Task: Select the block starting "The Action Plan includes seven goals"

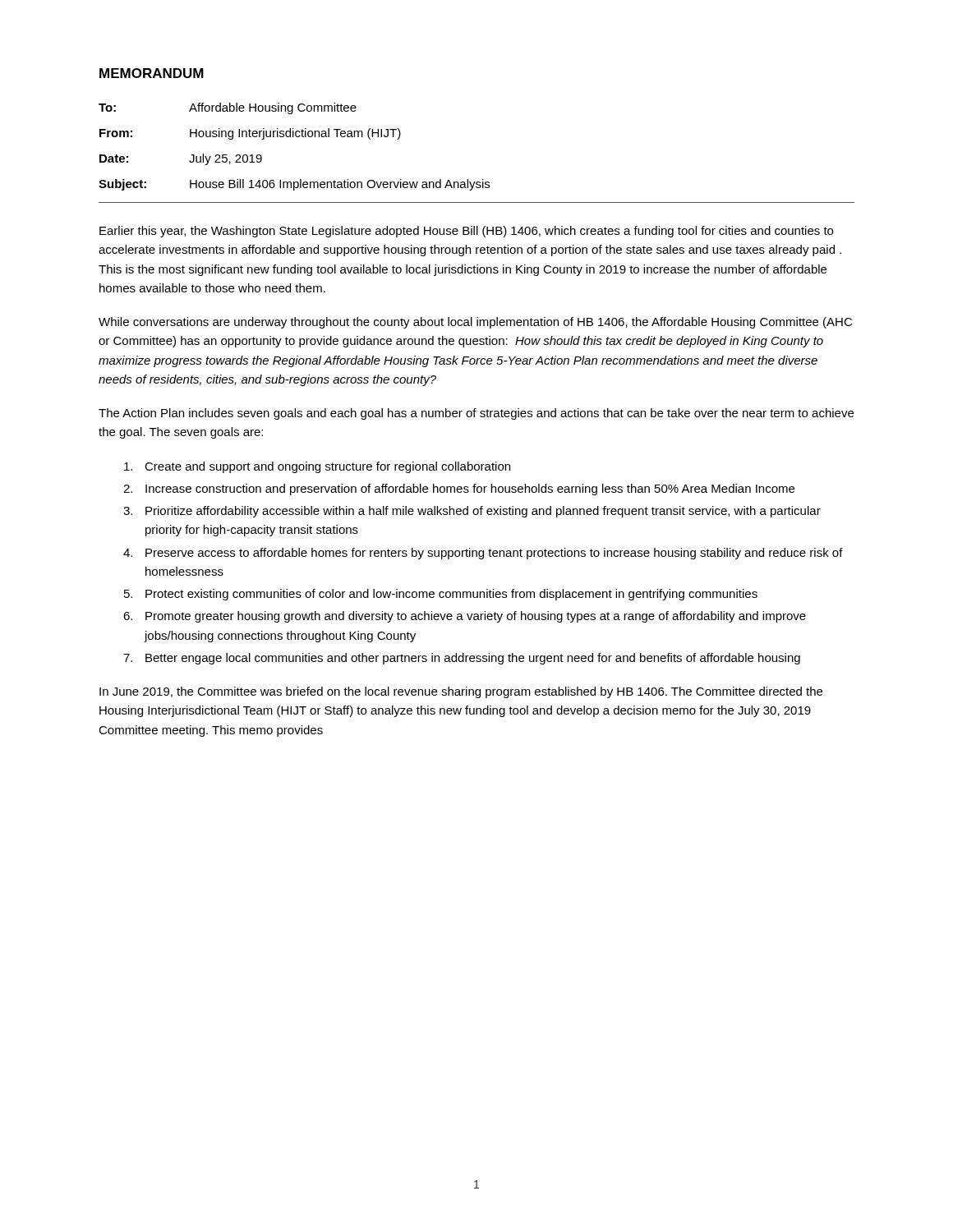Action: [476, 422]
